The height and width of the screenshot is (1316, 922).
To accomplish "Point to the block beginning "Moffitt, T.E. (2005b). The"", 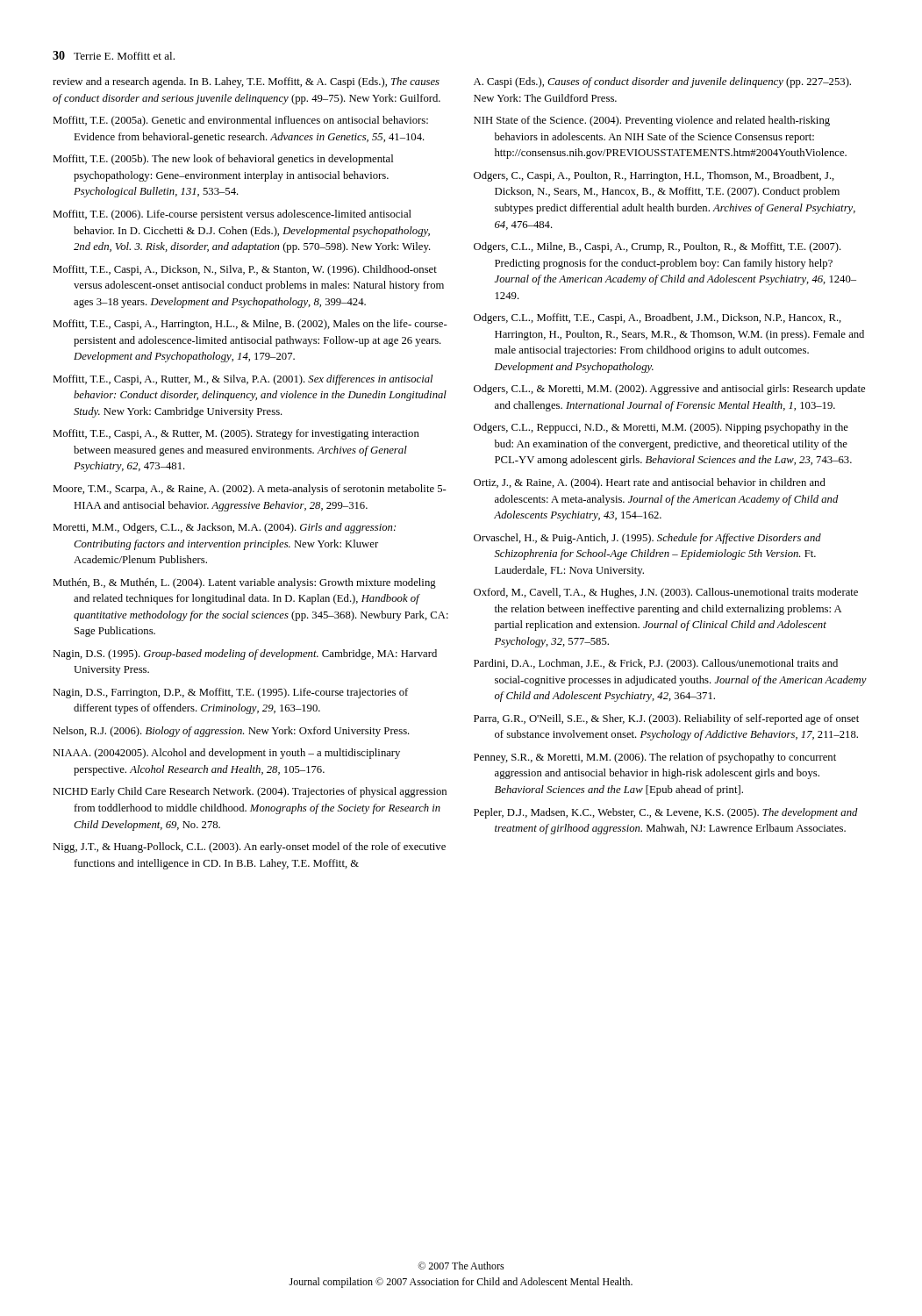I will [x=223, y=175].
